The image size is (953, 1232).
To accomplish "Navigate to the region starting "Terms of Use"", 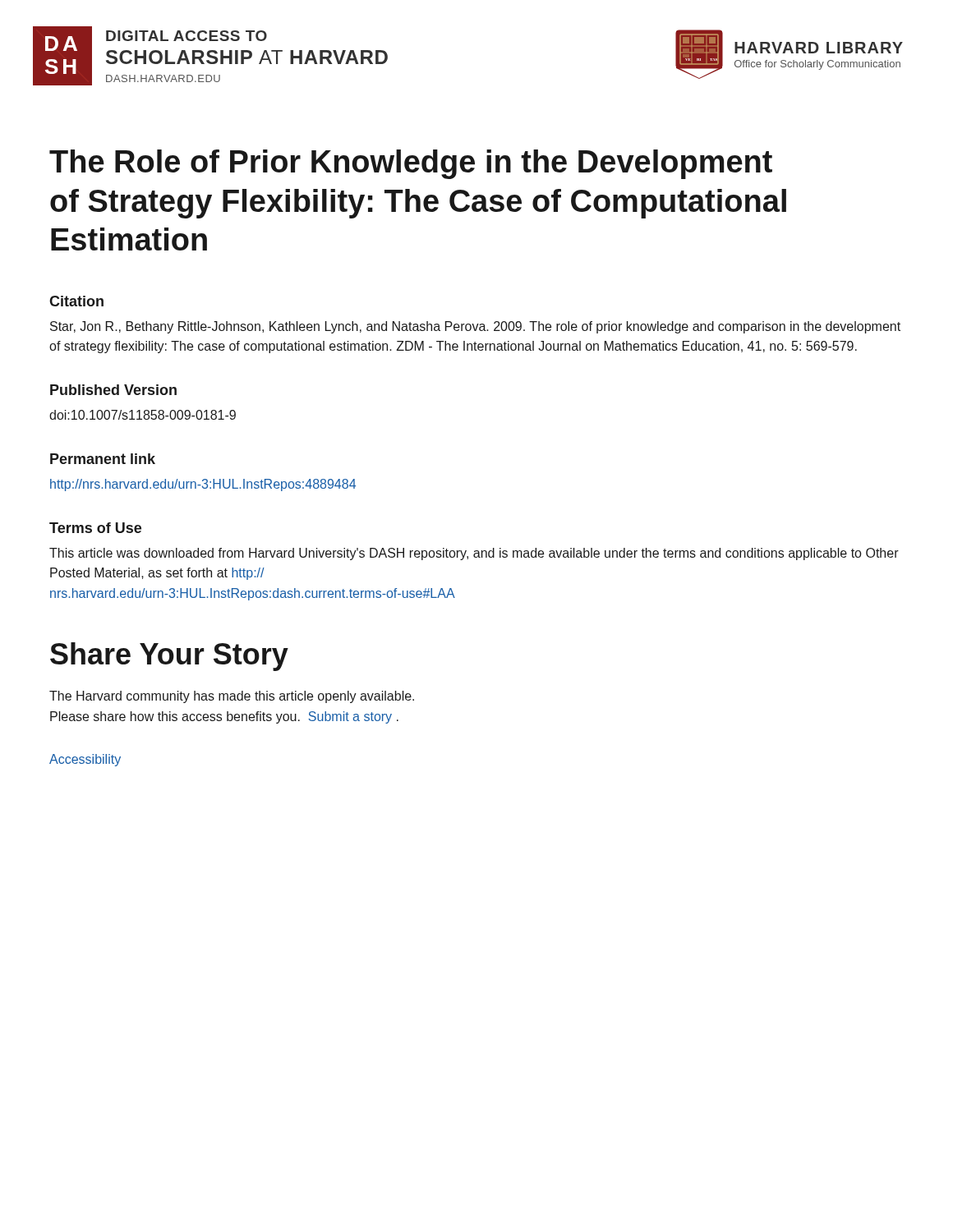I will pos(96,528).
